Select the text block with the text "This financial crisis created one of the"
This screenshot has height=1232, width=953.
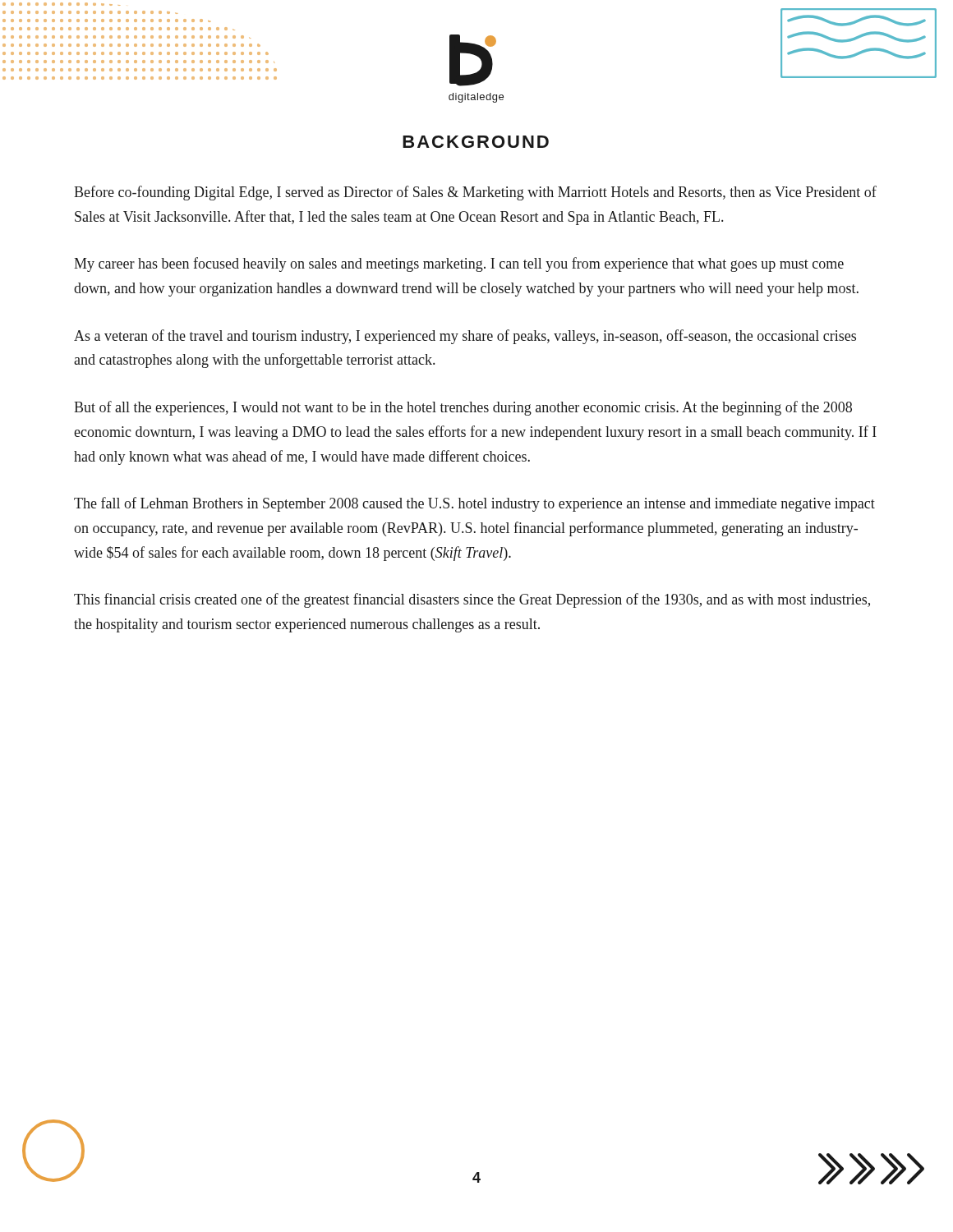pos(472,612)
